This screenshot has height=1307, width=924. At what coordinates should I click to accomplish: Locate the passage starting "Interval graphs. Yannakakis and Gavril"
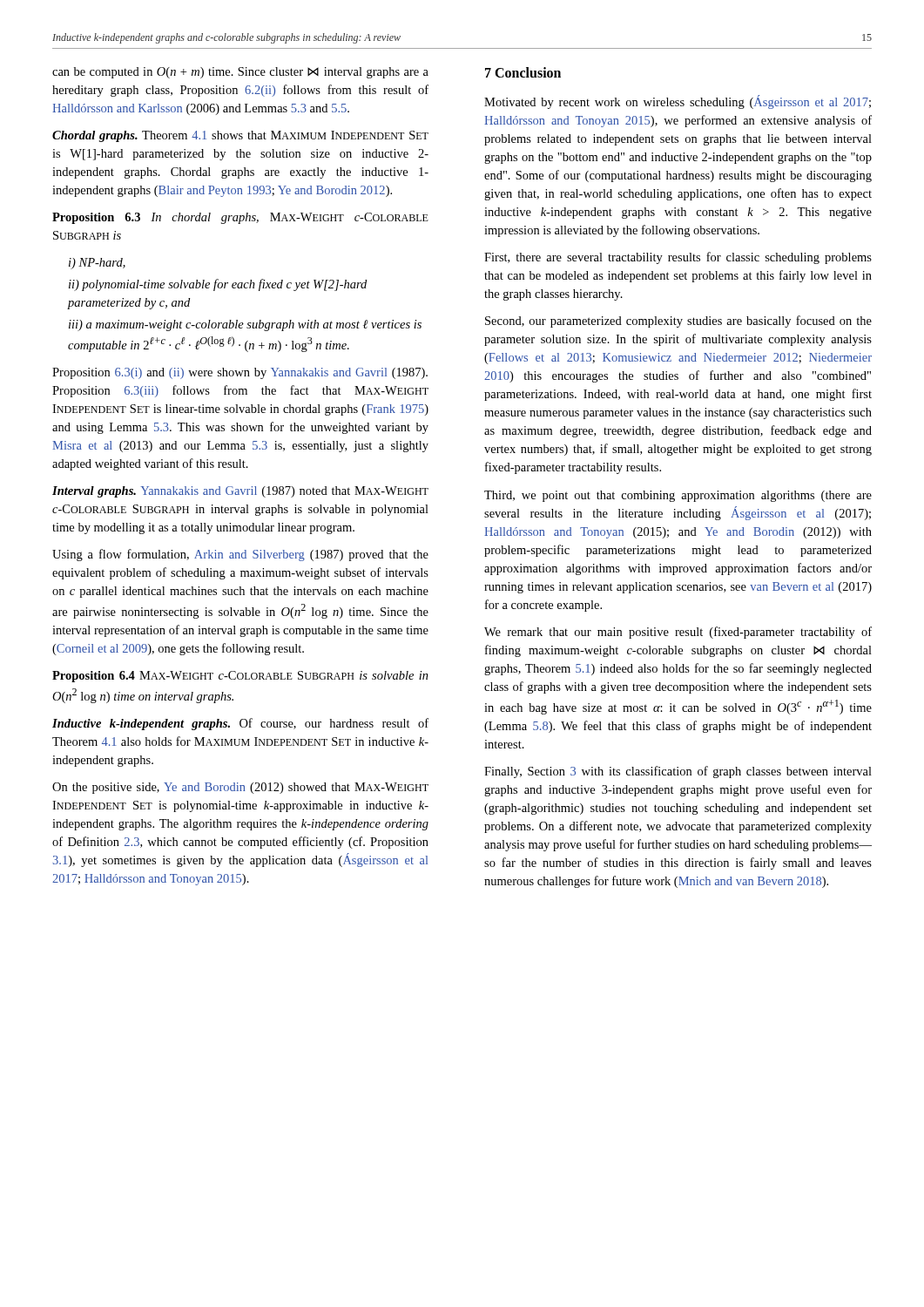point(240,509)
